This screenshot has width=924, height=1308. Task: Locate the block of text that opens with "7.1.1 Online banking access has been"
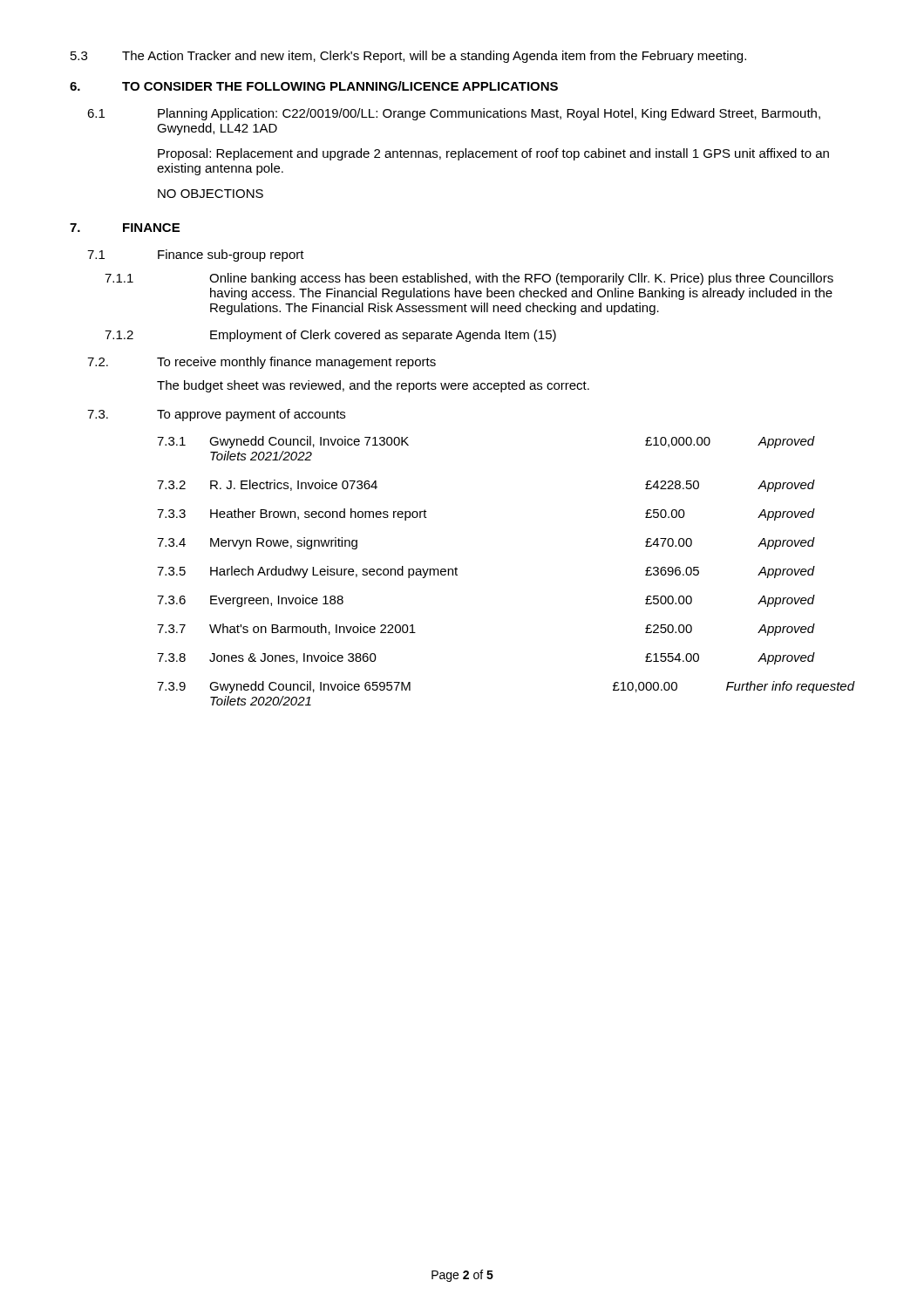click(462, 293)
